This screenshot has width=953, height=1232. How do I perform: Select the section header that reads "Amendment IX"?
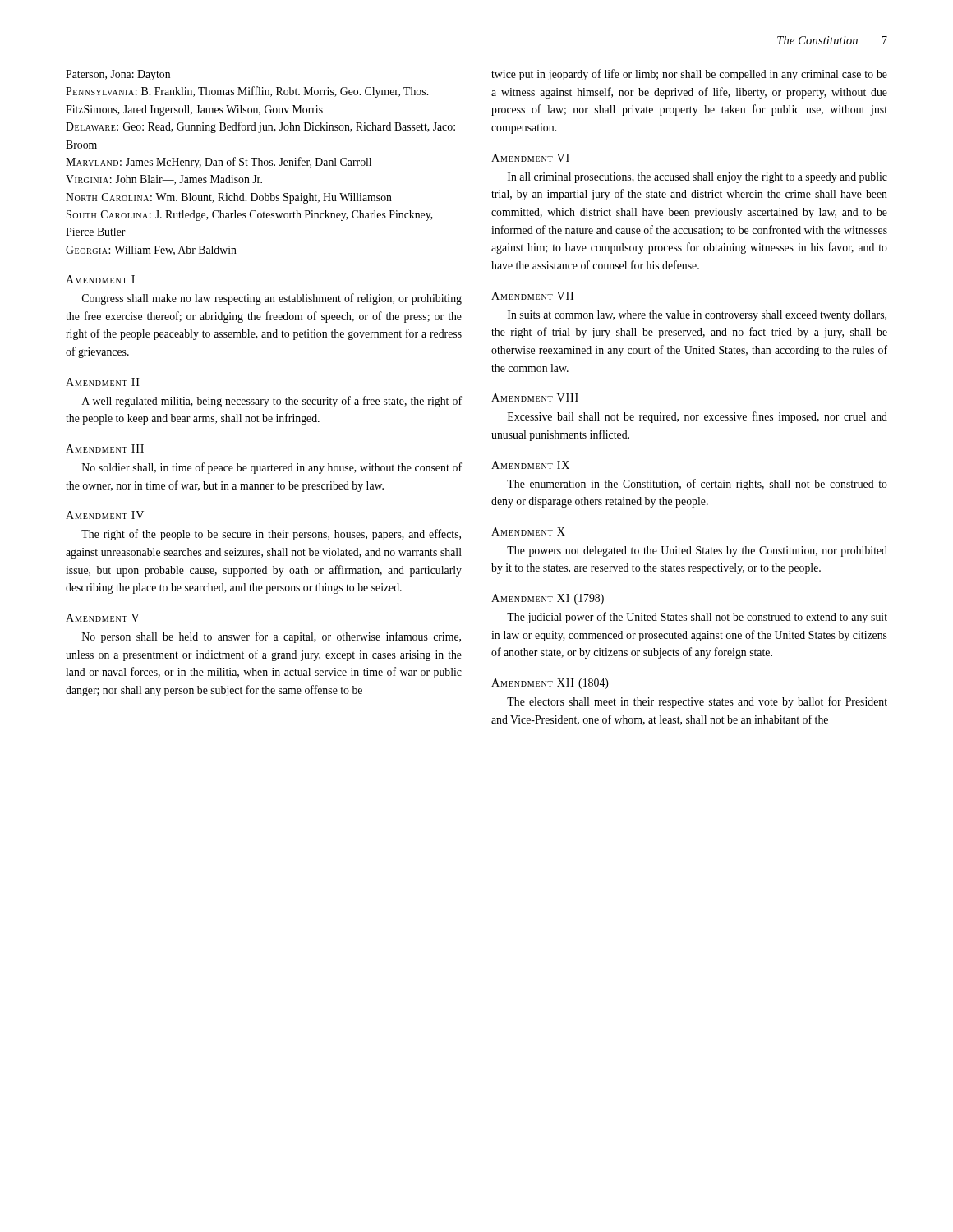pos(531,465)
